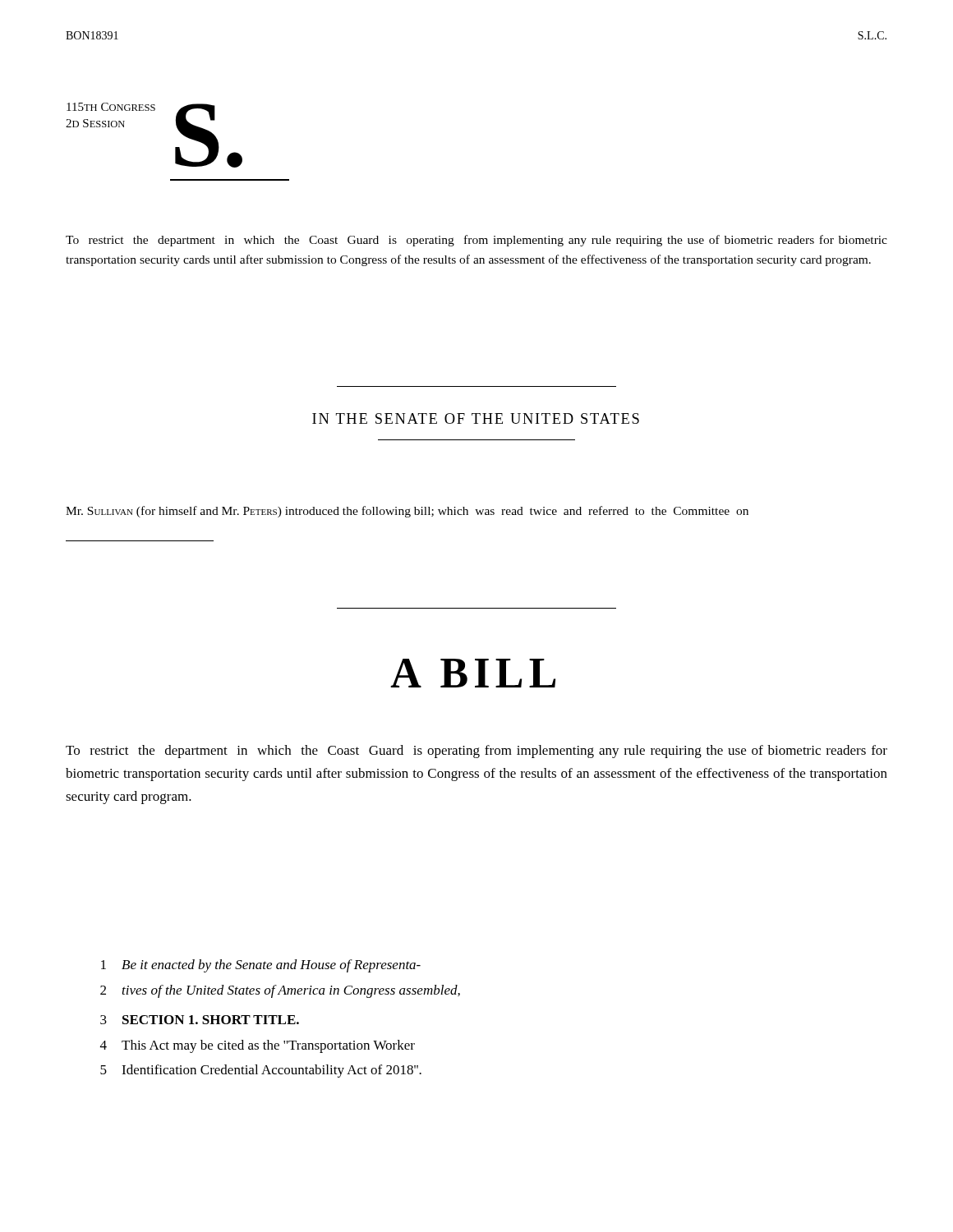Screen dimensions: 1232x953
Task: Find the text starting "2 tives of the United"
Action: [280, 991]
